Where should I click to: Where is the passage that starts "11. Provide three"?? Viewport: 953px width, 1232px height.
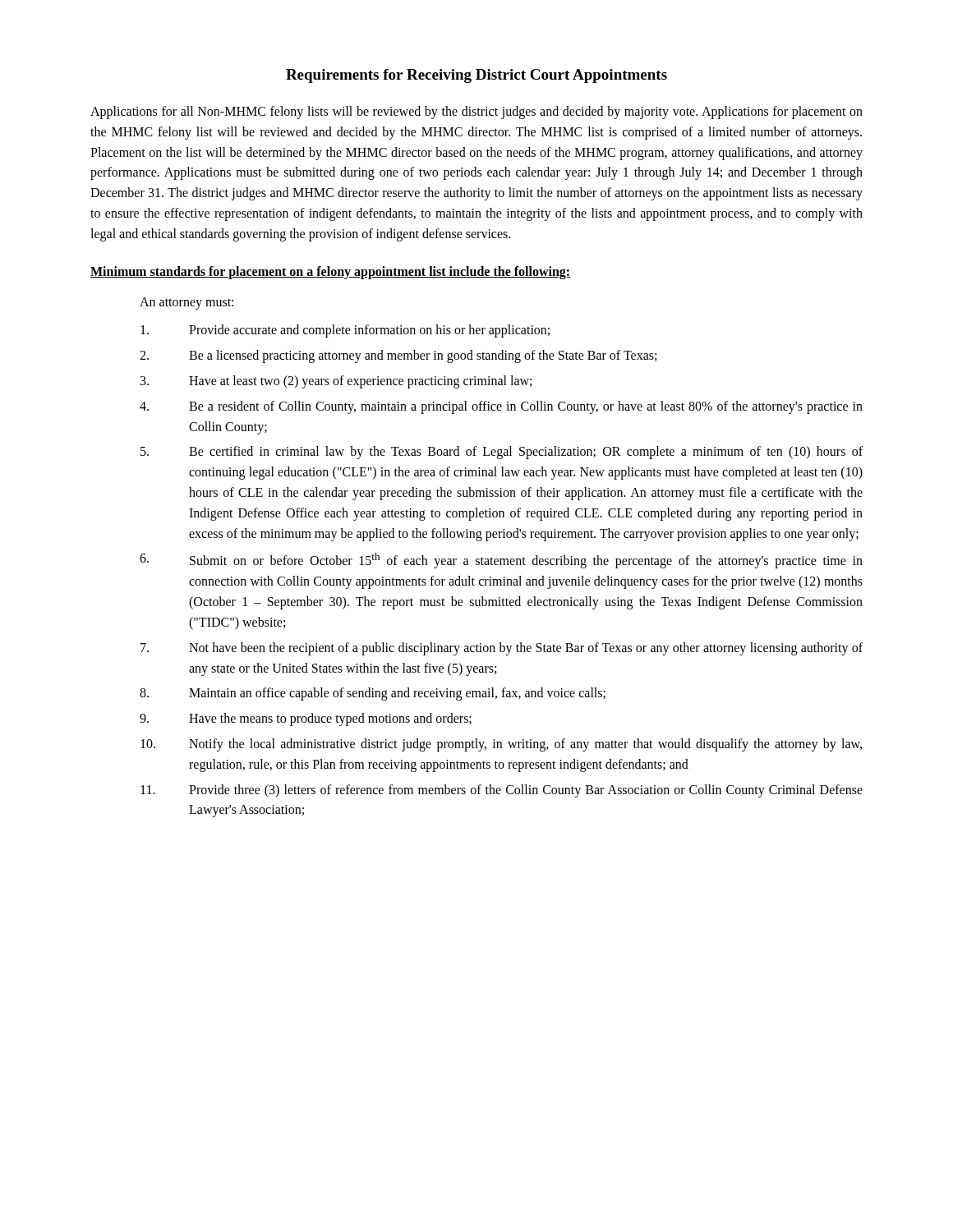[x=476, y=800]
